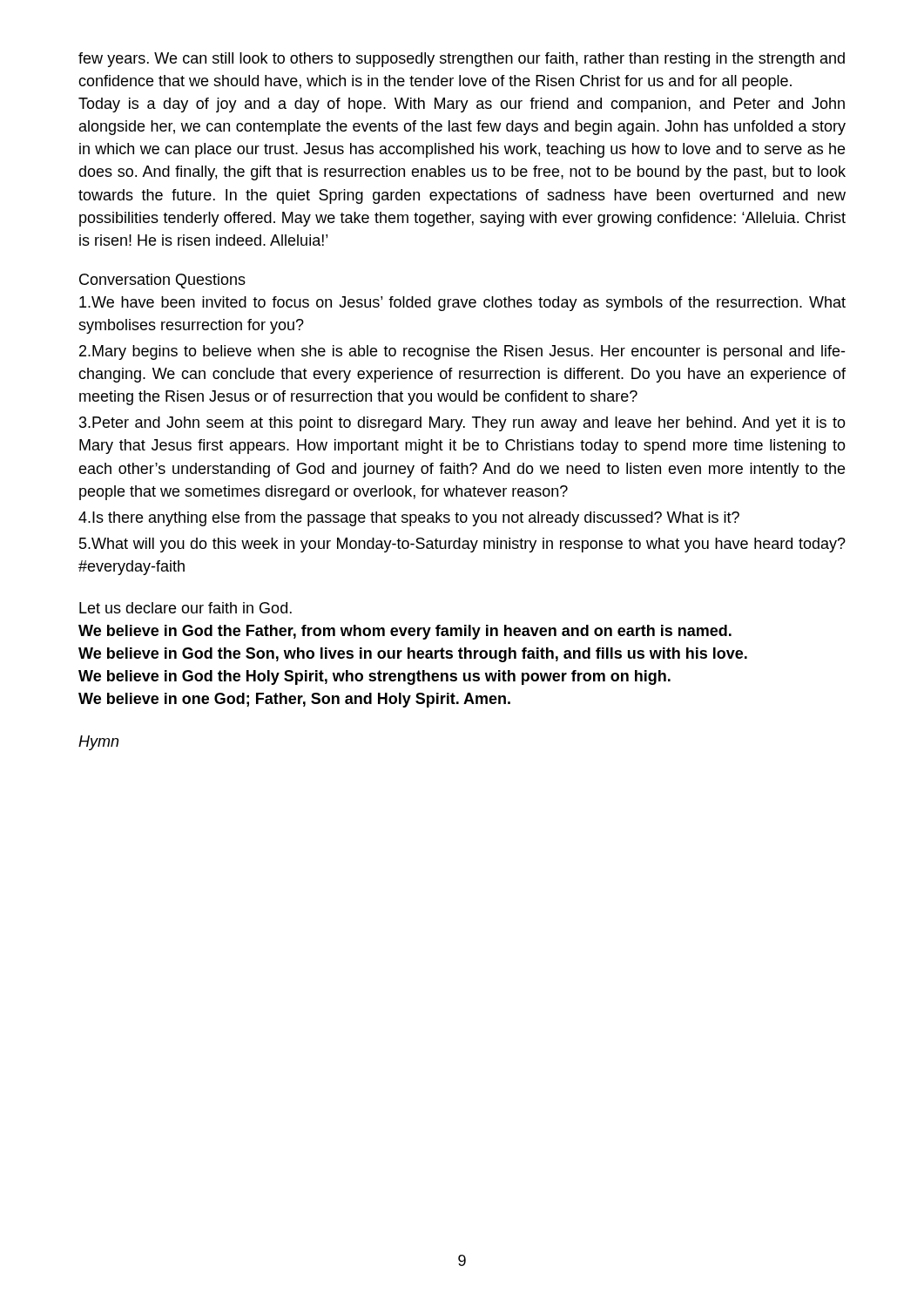The image size is (924, 1307).
Task: Point to the element starting "few years. We"
Action: click(x=462, y=149)
